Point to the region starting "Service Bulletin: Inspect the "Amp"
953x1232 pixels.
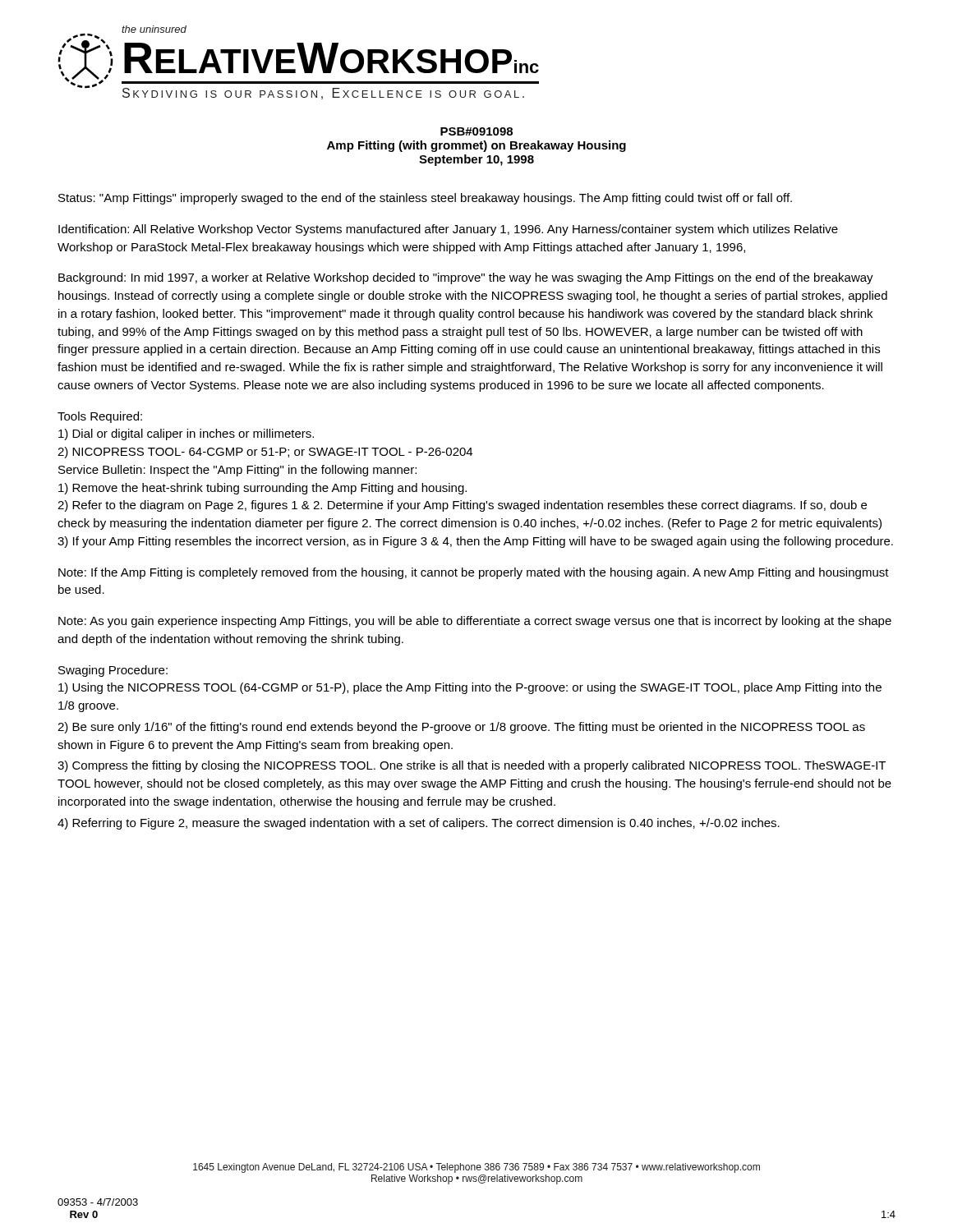pos(238,469)
